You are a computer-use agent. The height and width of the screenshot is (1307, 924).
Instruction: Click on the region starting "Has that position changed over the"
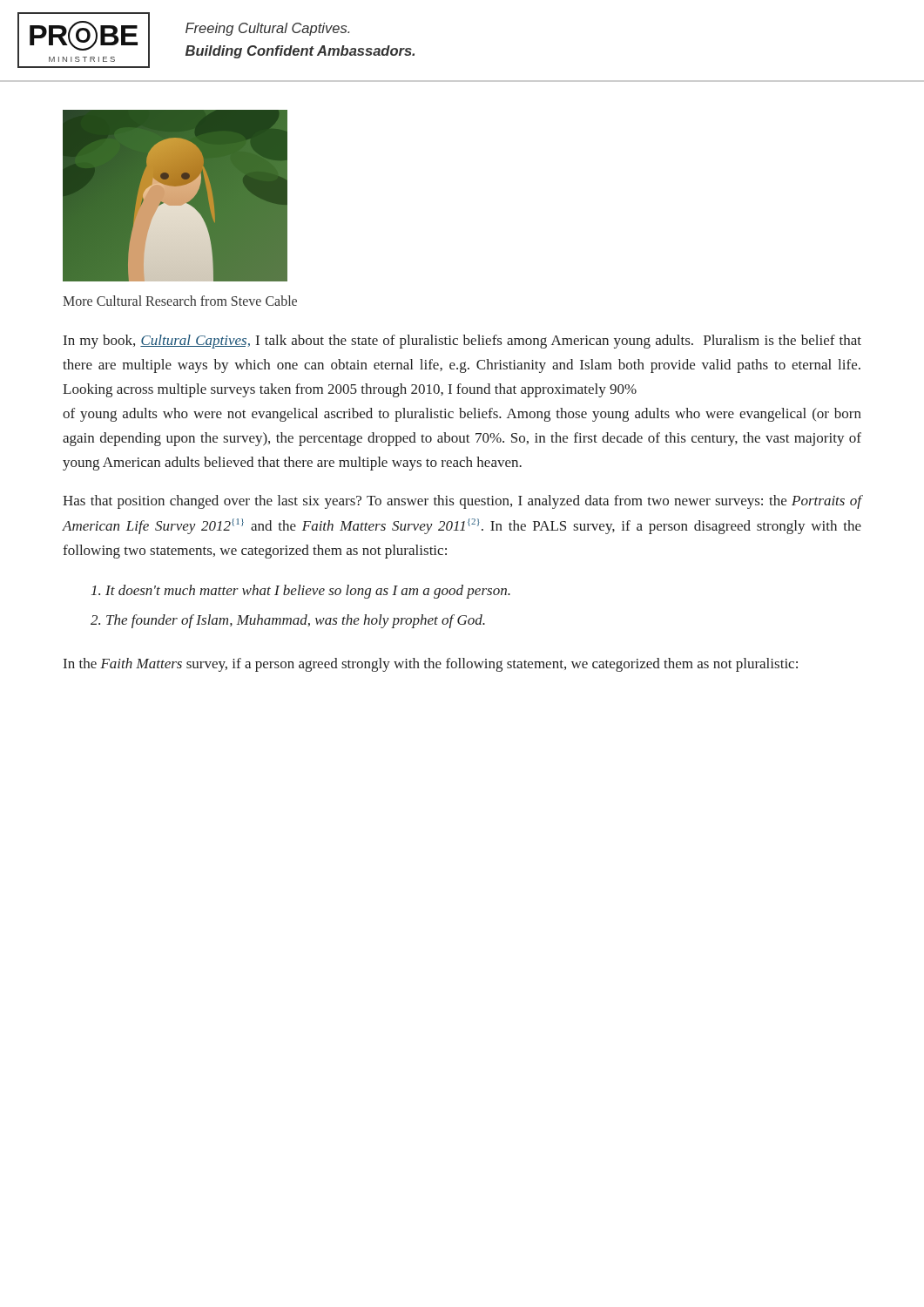(x=462, y=526)
